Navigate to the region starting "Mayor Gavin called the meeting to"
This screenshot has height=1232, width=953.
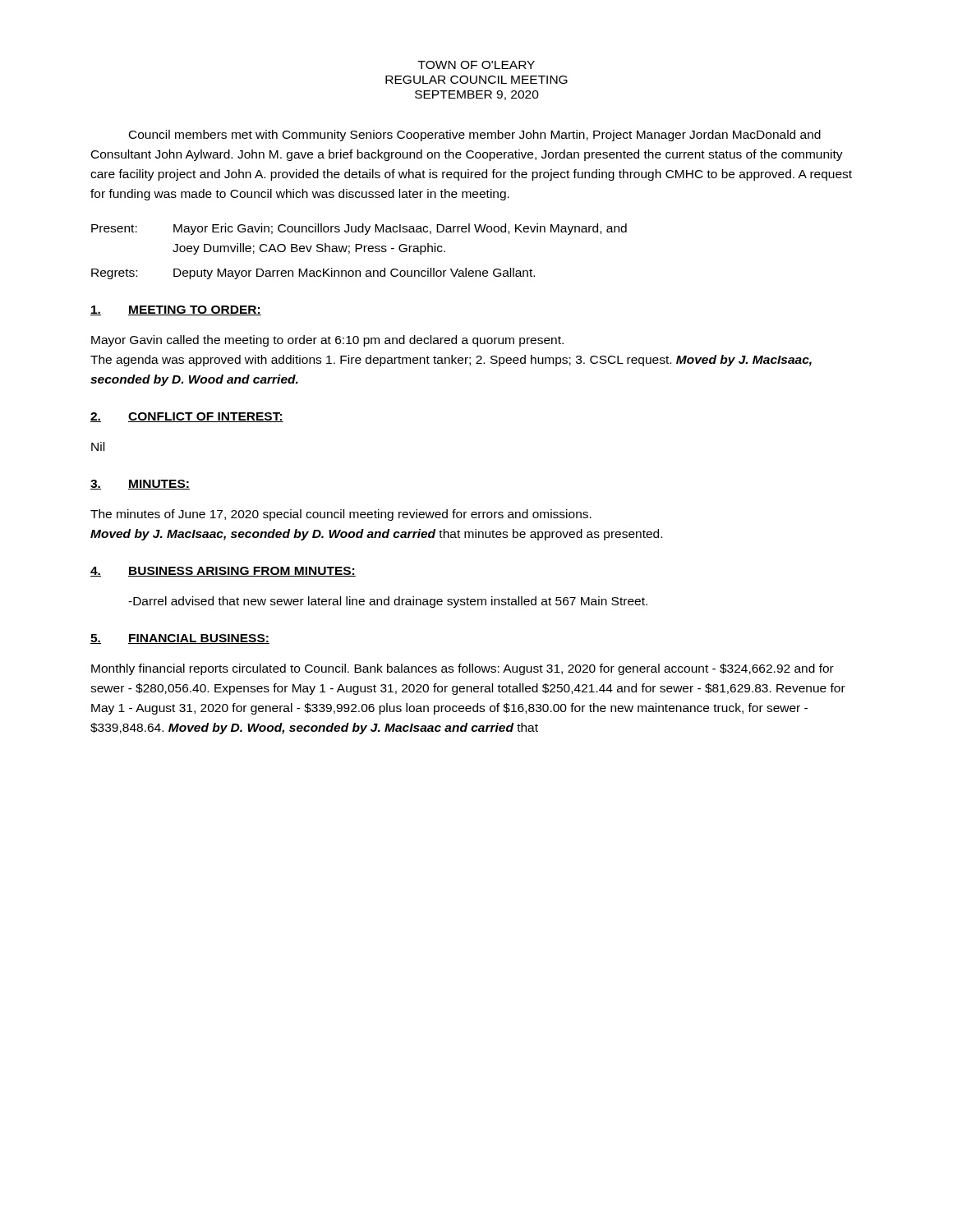pos(451,359)
